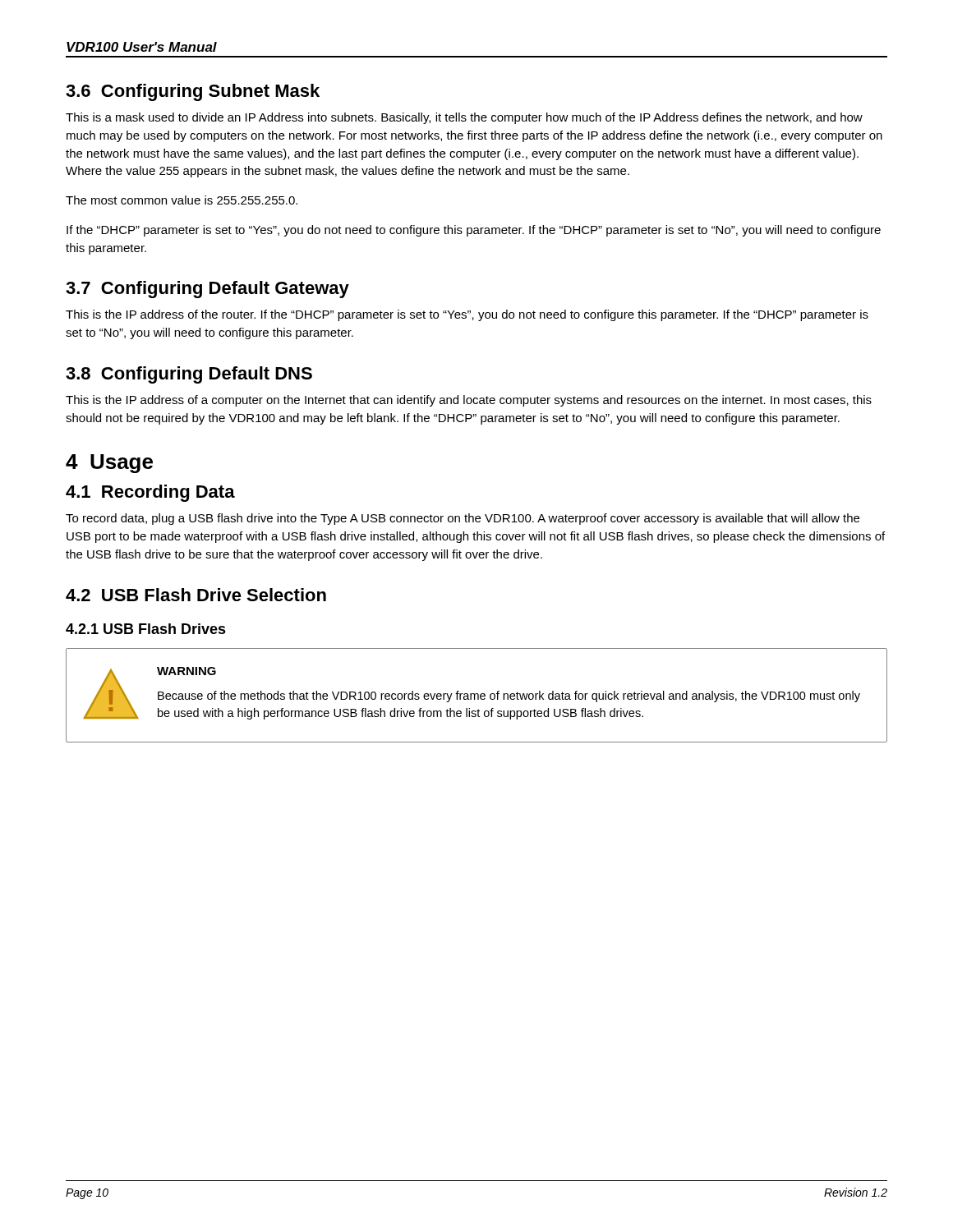
Task: Where does it say "The most common value is 255.255.255.0."?
Action: 182,200
